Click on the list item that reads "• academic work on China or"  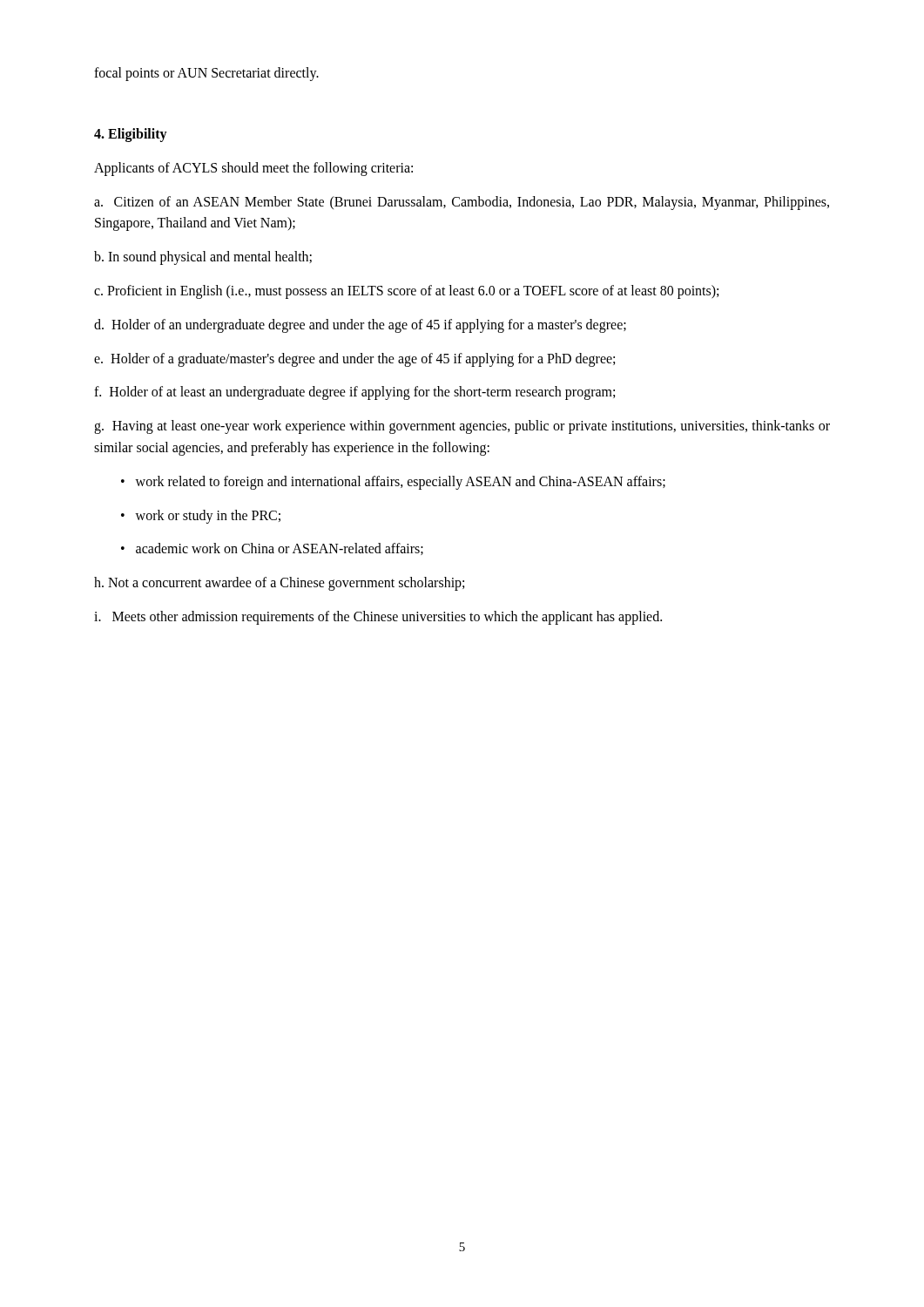[272, 549]
